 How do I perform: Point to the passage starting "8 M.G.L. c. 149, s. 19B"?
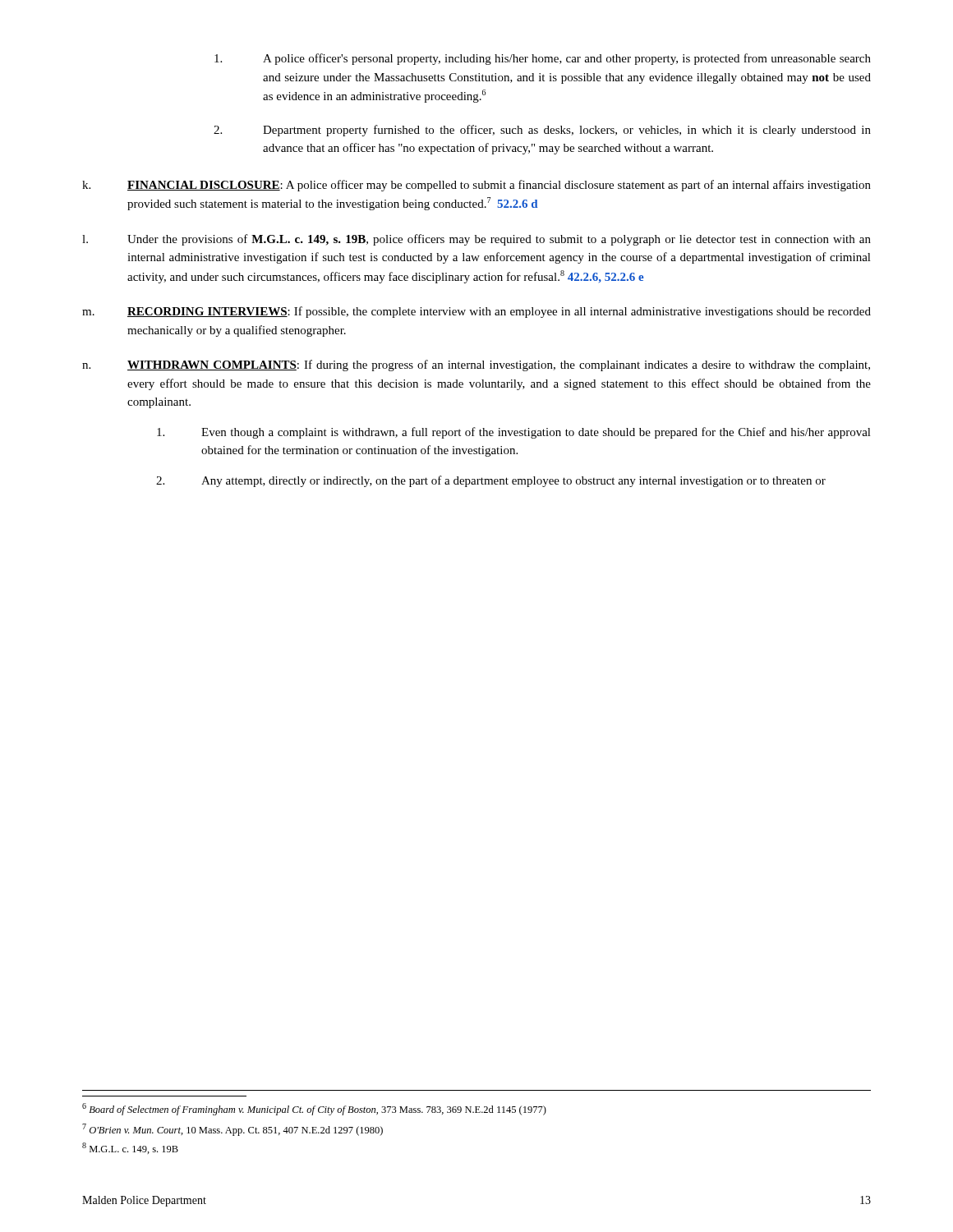pyautogui.click(x=130, y=1148)
